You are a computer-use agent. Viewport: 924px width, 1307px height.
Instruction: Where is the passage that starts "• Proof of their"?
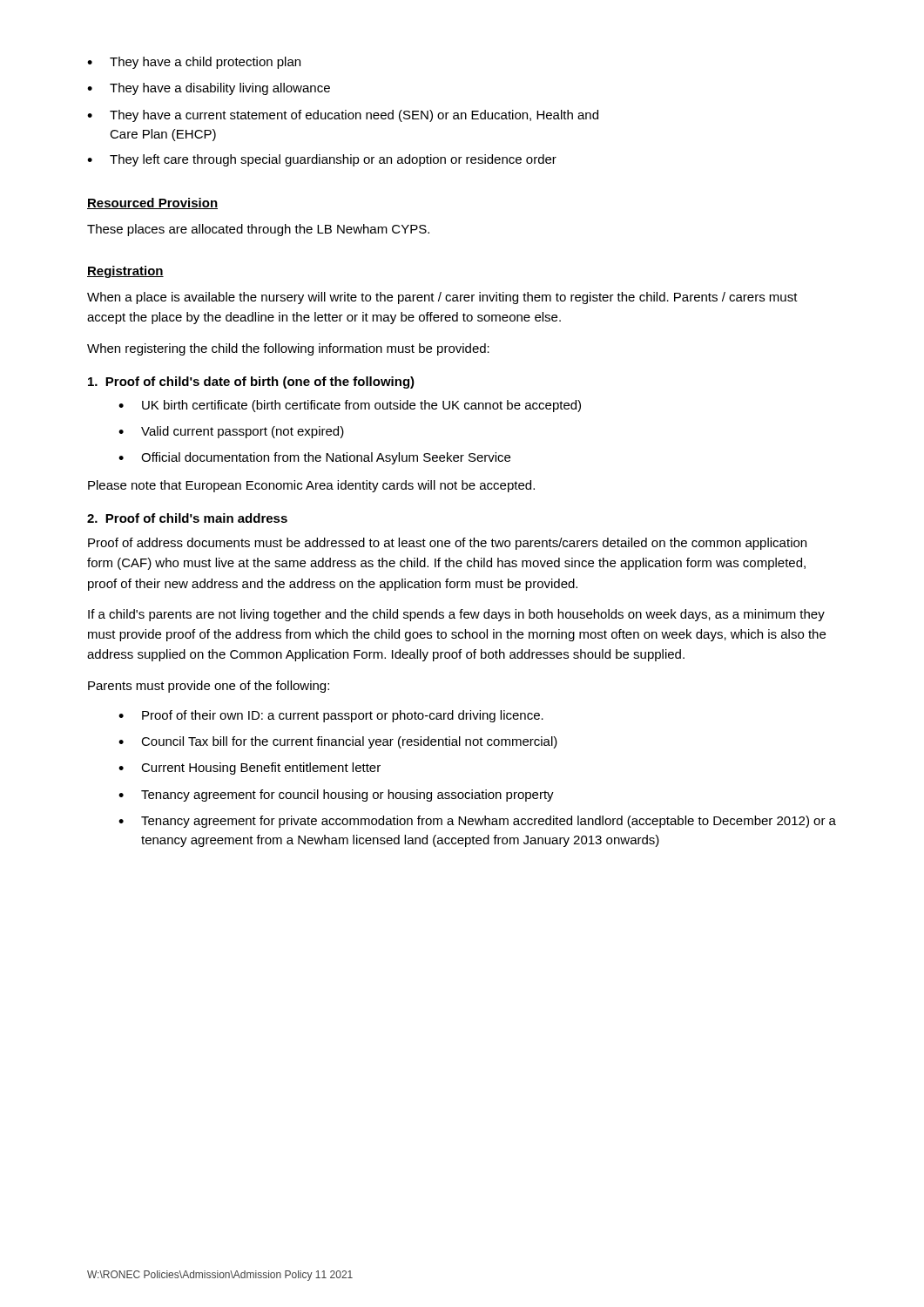331,716
